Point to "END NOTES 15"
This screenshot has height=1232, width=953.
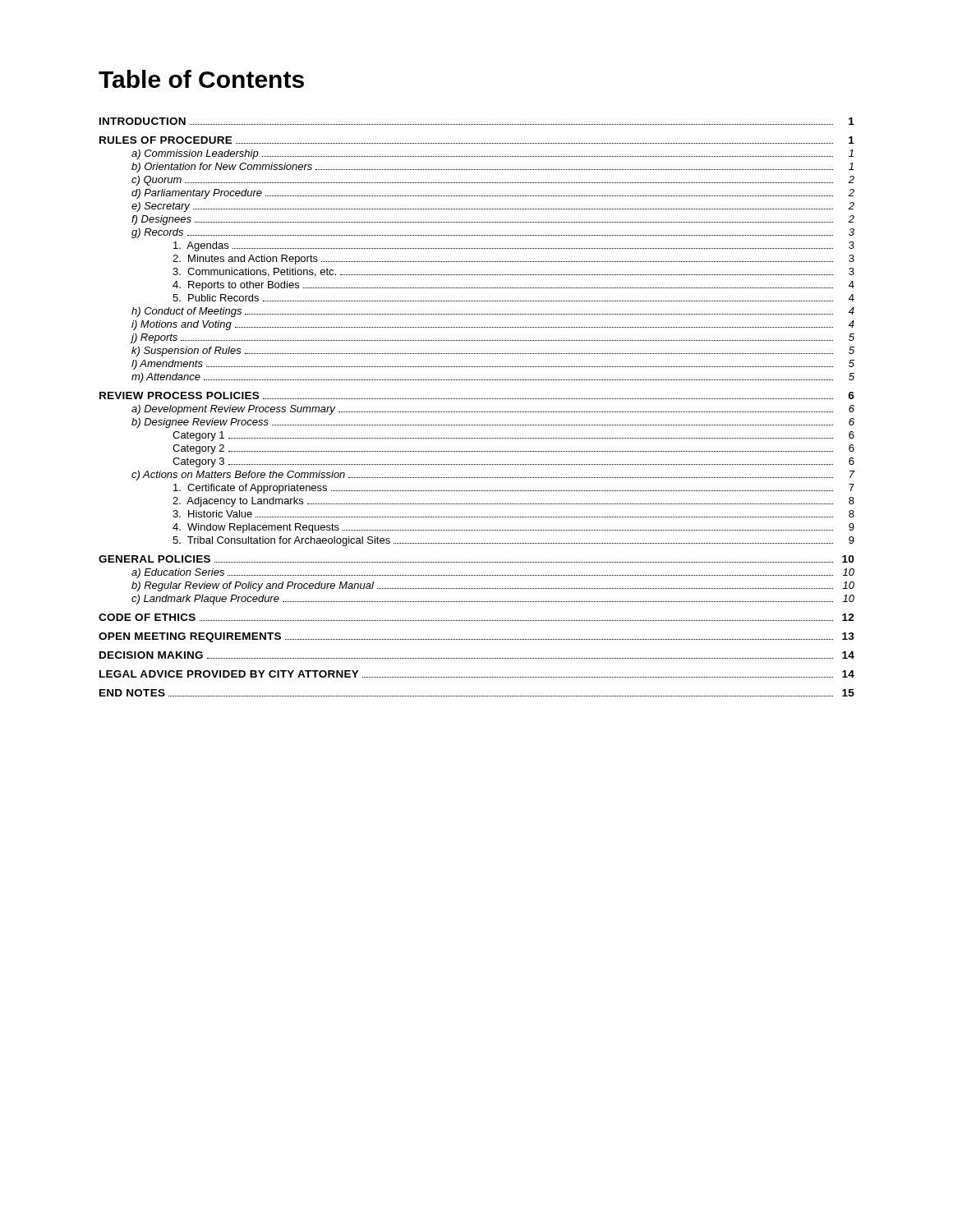tap(476, 693)
